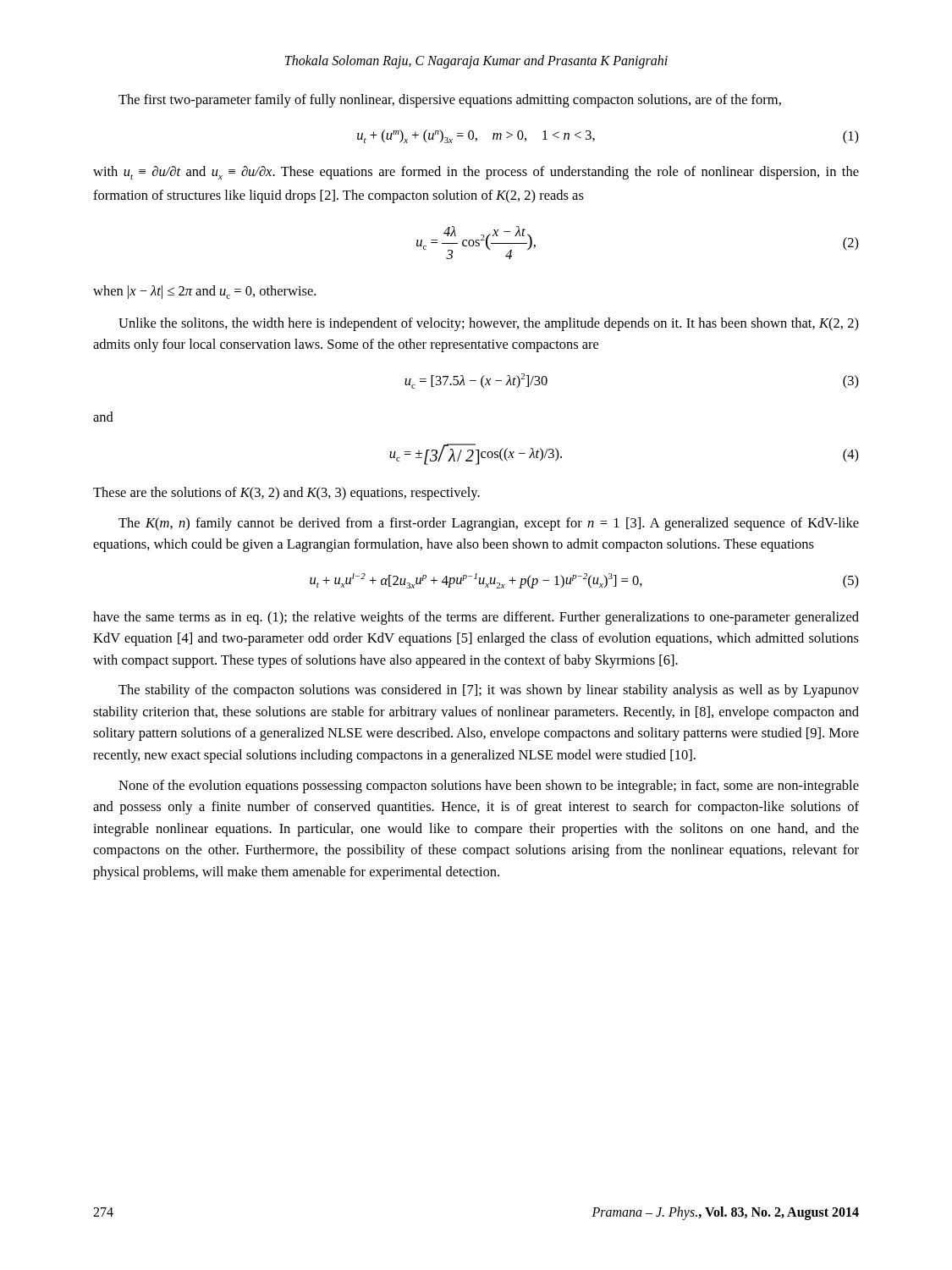Image resolution: width=952 pixels, height=1270 pixels.
Task: Click on the formula that says "uc = [37.5λ − (x −"
Action: [x=476, y=381]
